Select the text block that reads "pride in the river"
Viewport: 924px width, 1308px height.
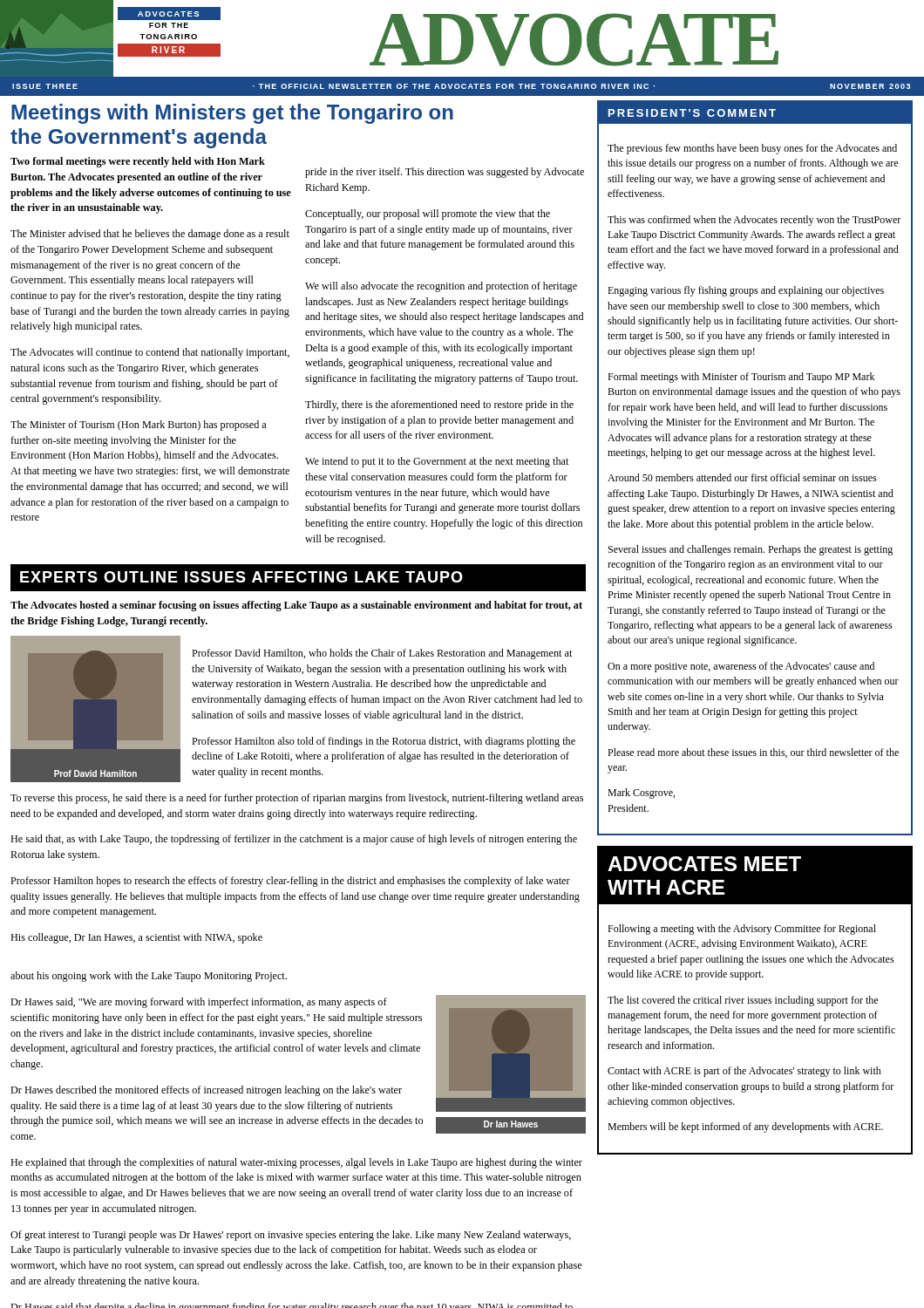tap(445, 356)
